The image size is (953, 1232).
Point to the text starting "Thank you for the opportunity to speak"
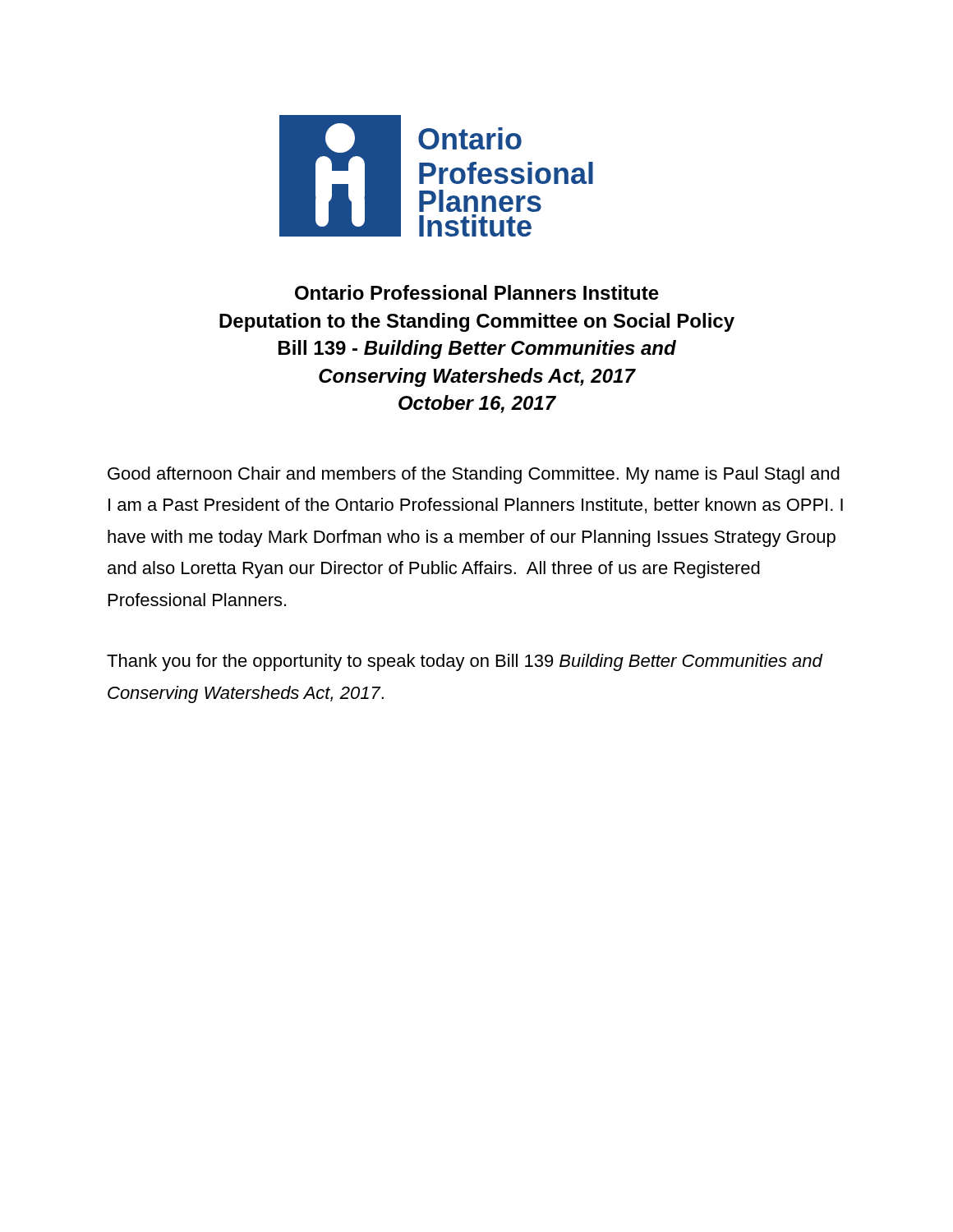point(464,677)
